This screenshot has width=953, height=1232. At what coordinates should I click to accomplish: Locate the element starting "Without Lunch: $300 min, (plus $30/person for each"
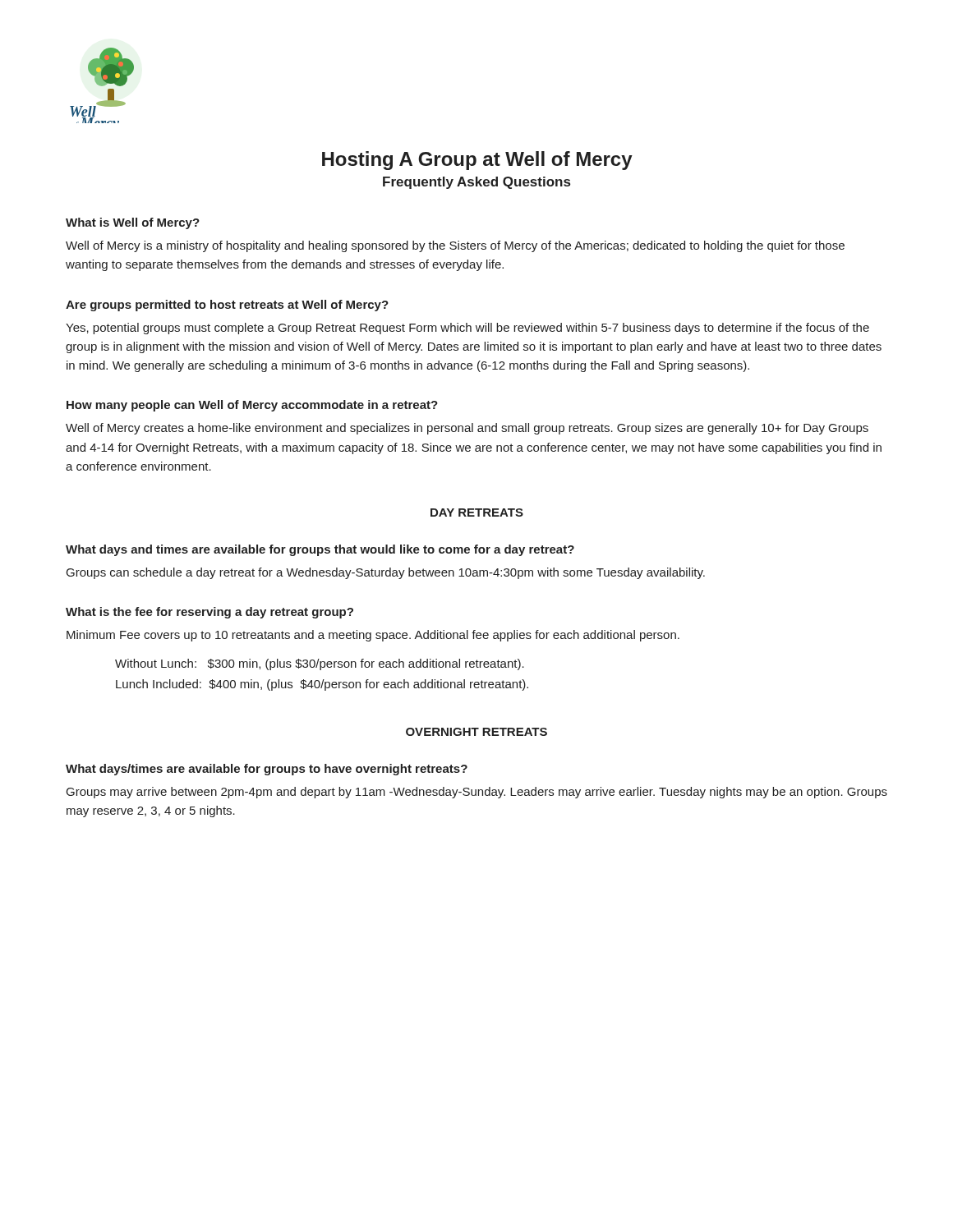[x=322, y=673]
